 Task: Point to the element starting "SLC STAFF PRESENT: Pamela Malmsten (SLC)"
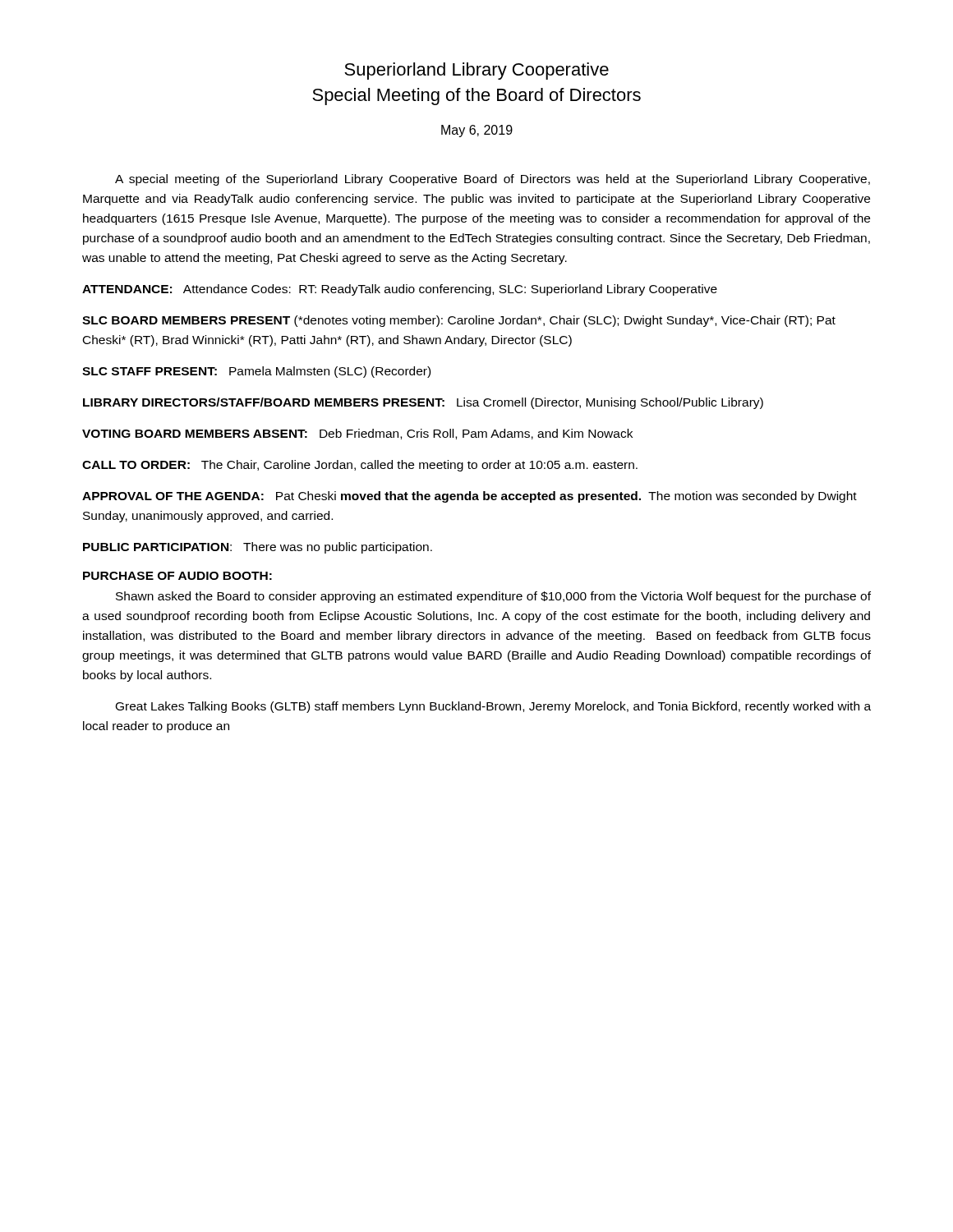[x=257, y=371]
